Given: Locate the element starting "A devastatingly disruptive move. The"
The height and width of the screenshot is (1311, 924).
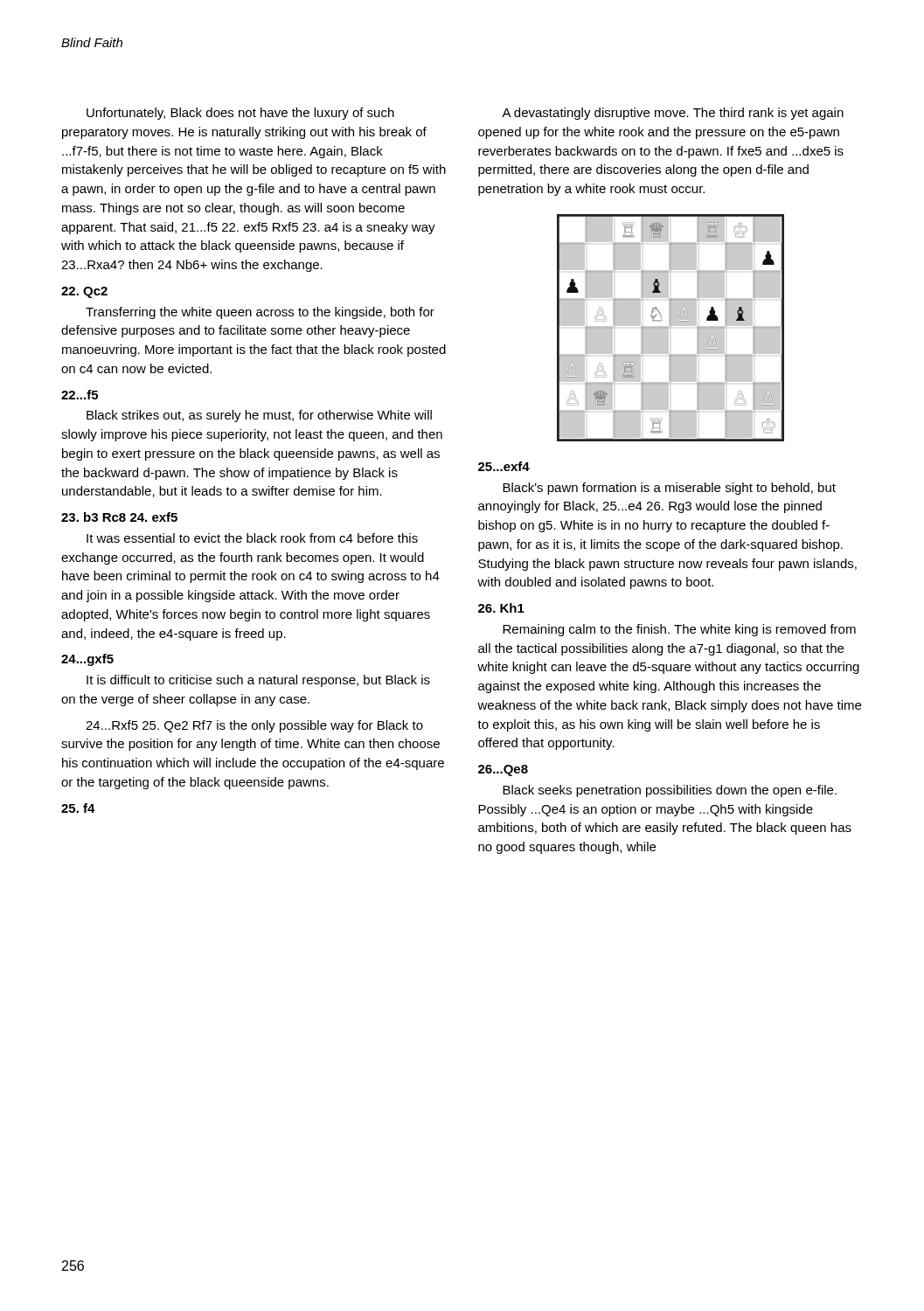Looking at the screenshot, I should coord(670,151).
